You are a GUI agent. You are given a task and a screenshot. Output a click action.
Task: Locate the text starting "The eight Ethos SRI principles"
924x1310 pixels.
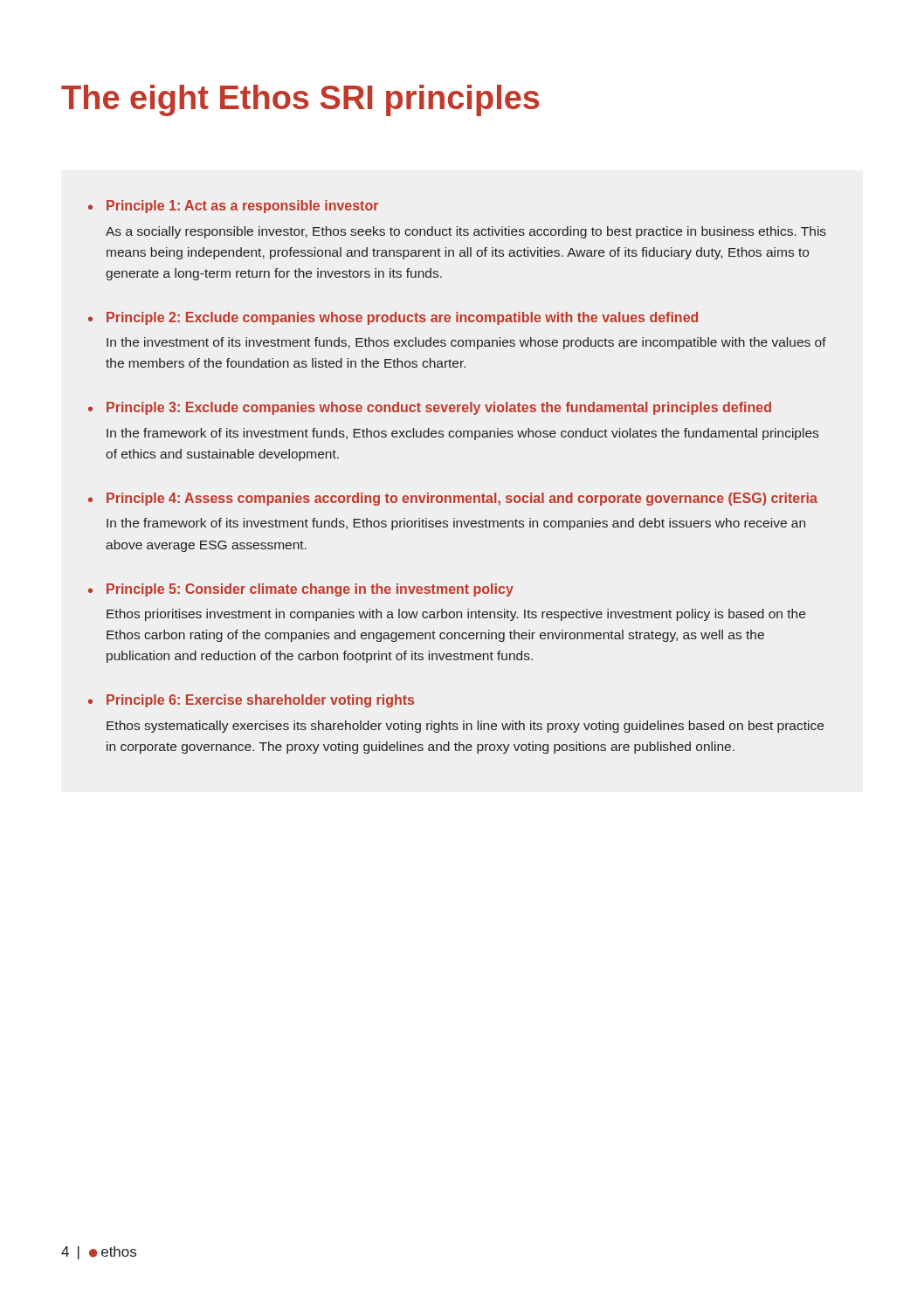[301, 98]
